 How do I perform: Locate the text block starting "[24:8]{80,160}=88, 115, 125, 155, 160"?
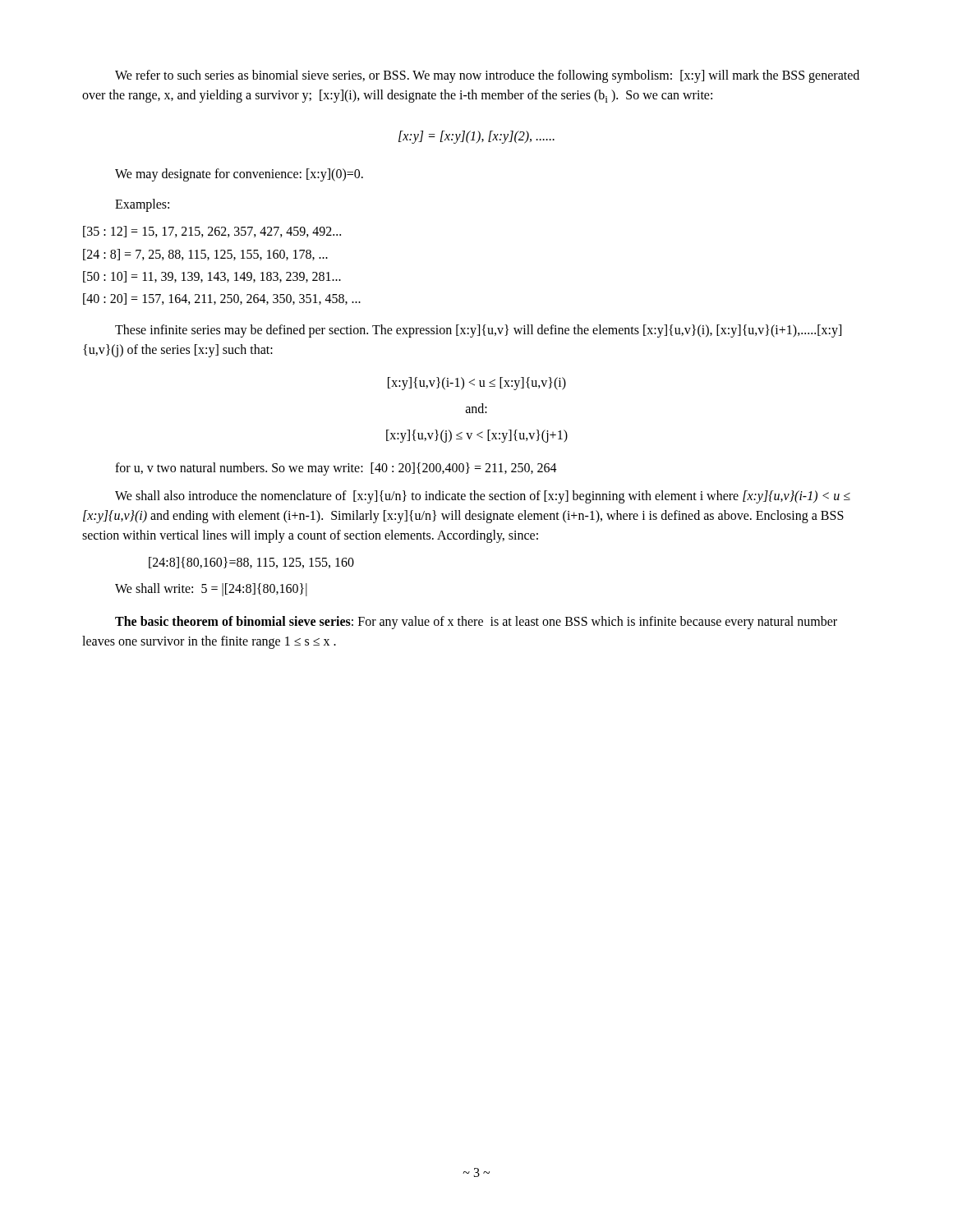click(x=251, y=563)
